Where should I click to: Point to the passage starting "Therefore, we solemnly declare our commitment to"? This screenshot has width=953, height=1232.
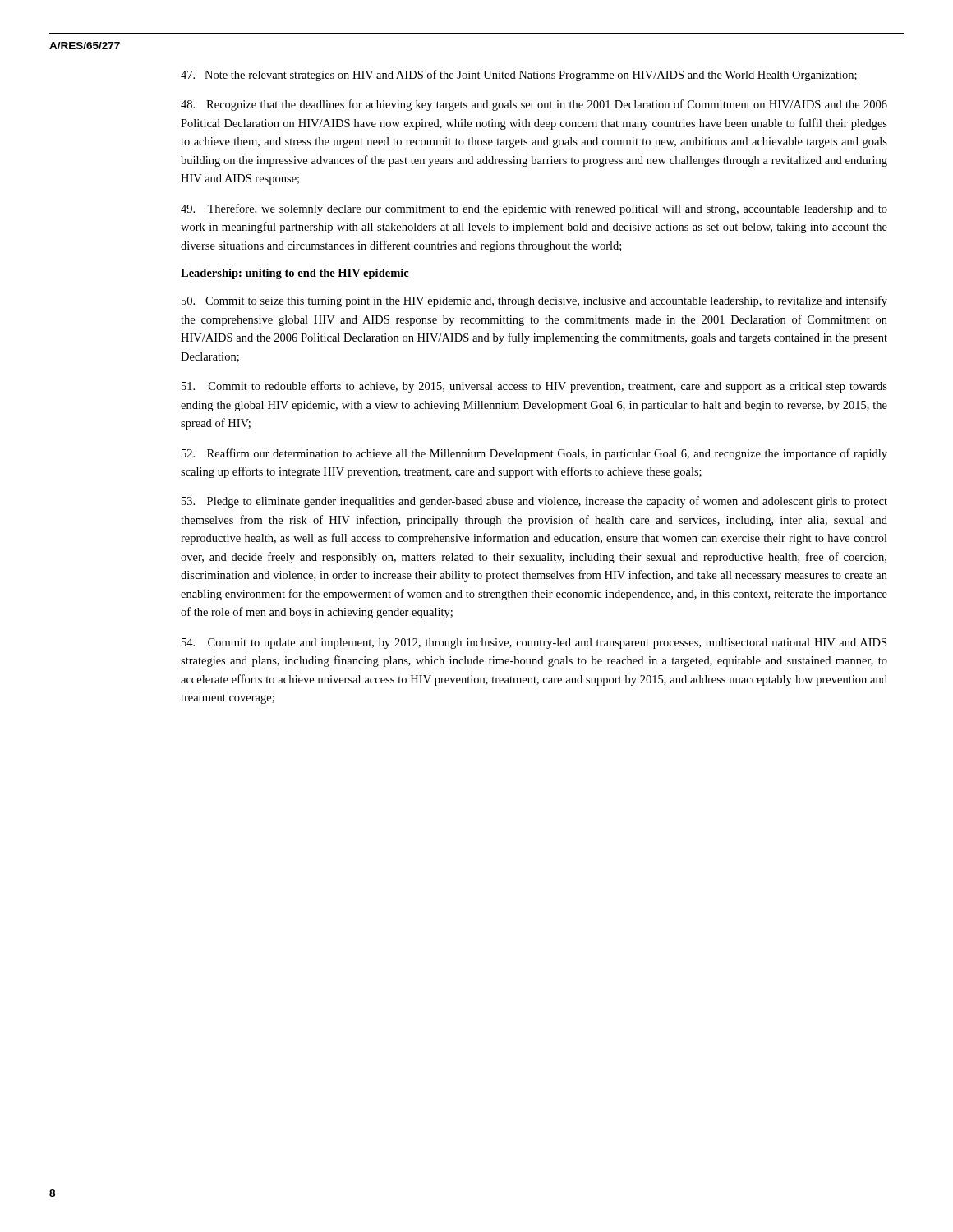(534, 227)
